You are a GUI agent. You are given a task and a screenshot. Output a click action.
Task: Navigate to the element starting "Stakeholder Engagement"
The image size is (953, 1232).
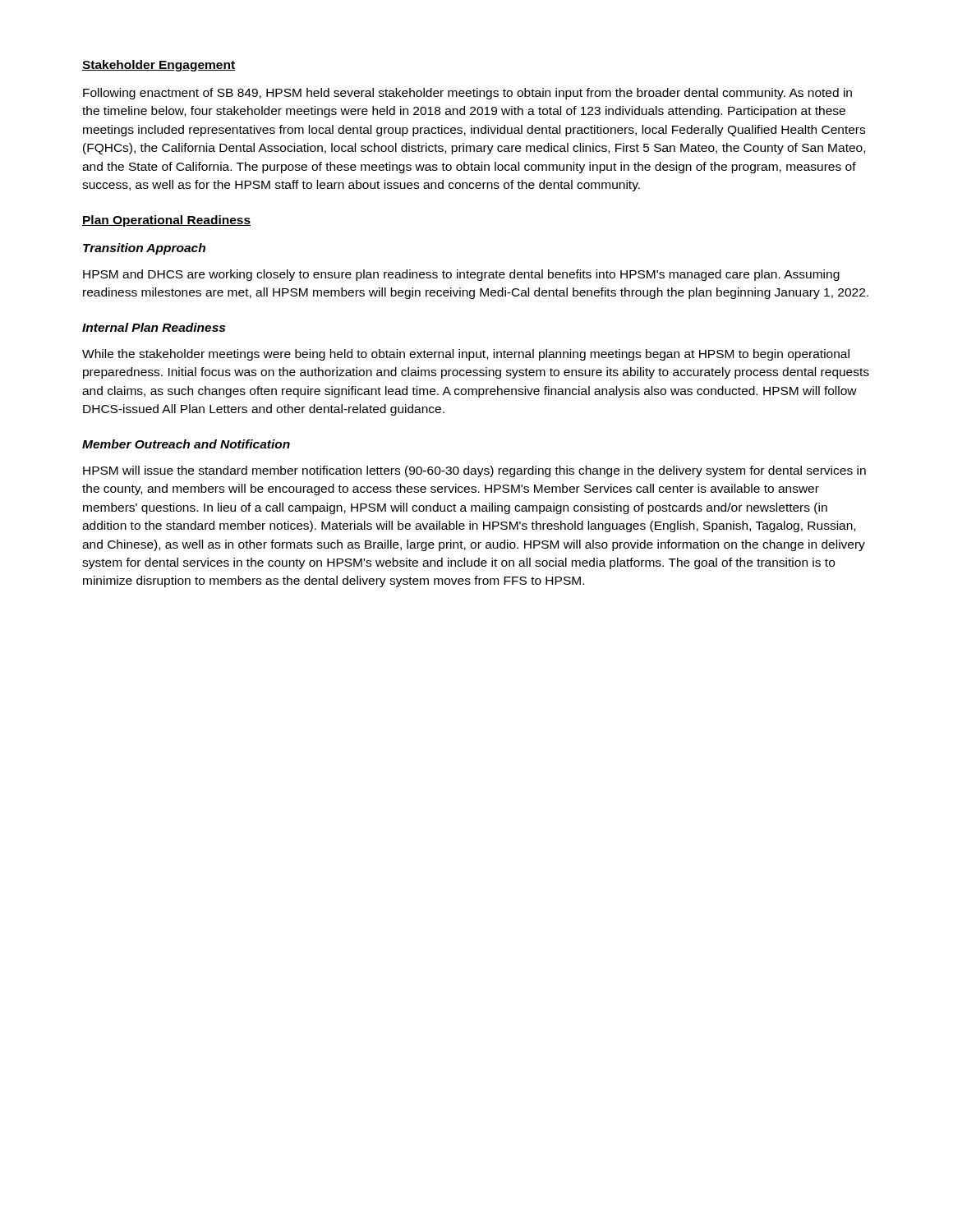click(x=159, y=64)
